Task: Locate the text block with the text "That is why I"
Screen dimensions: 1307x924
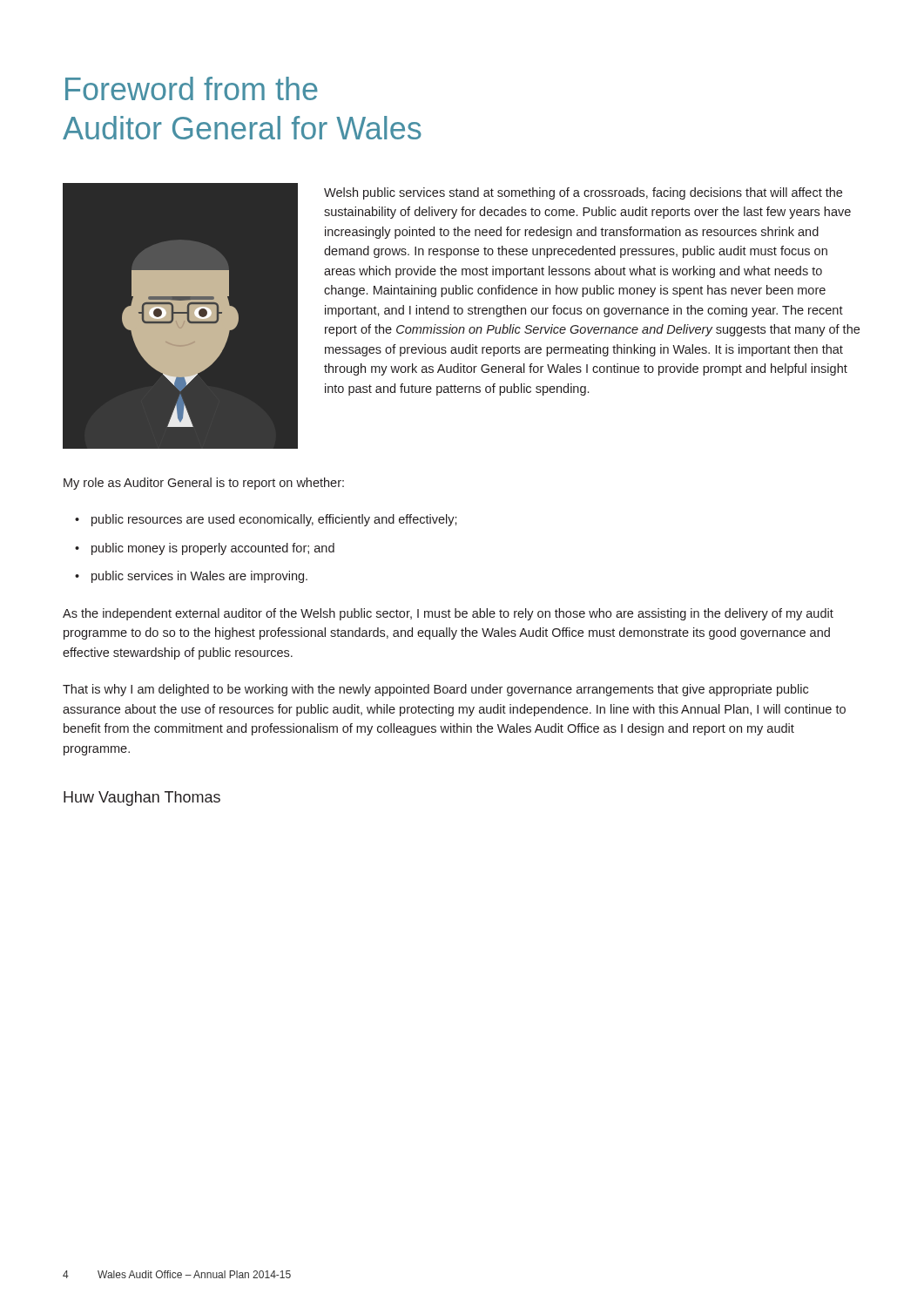Action: click(x=454, y=719)
